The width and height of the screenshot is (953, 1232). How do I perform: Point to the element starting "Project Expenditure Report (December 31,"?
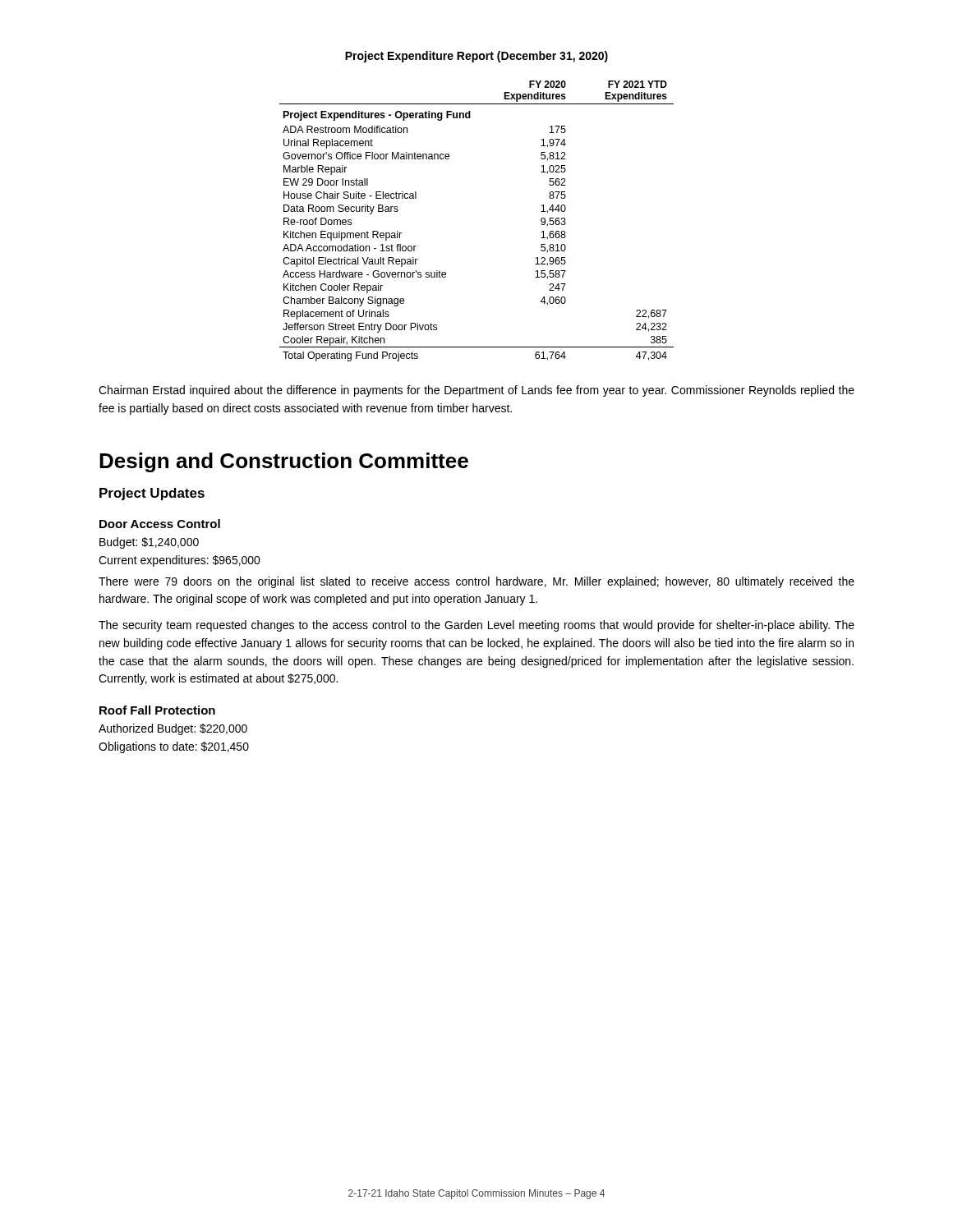pyautogui.click(x=476, y=56)
